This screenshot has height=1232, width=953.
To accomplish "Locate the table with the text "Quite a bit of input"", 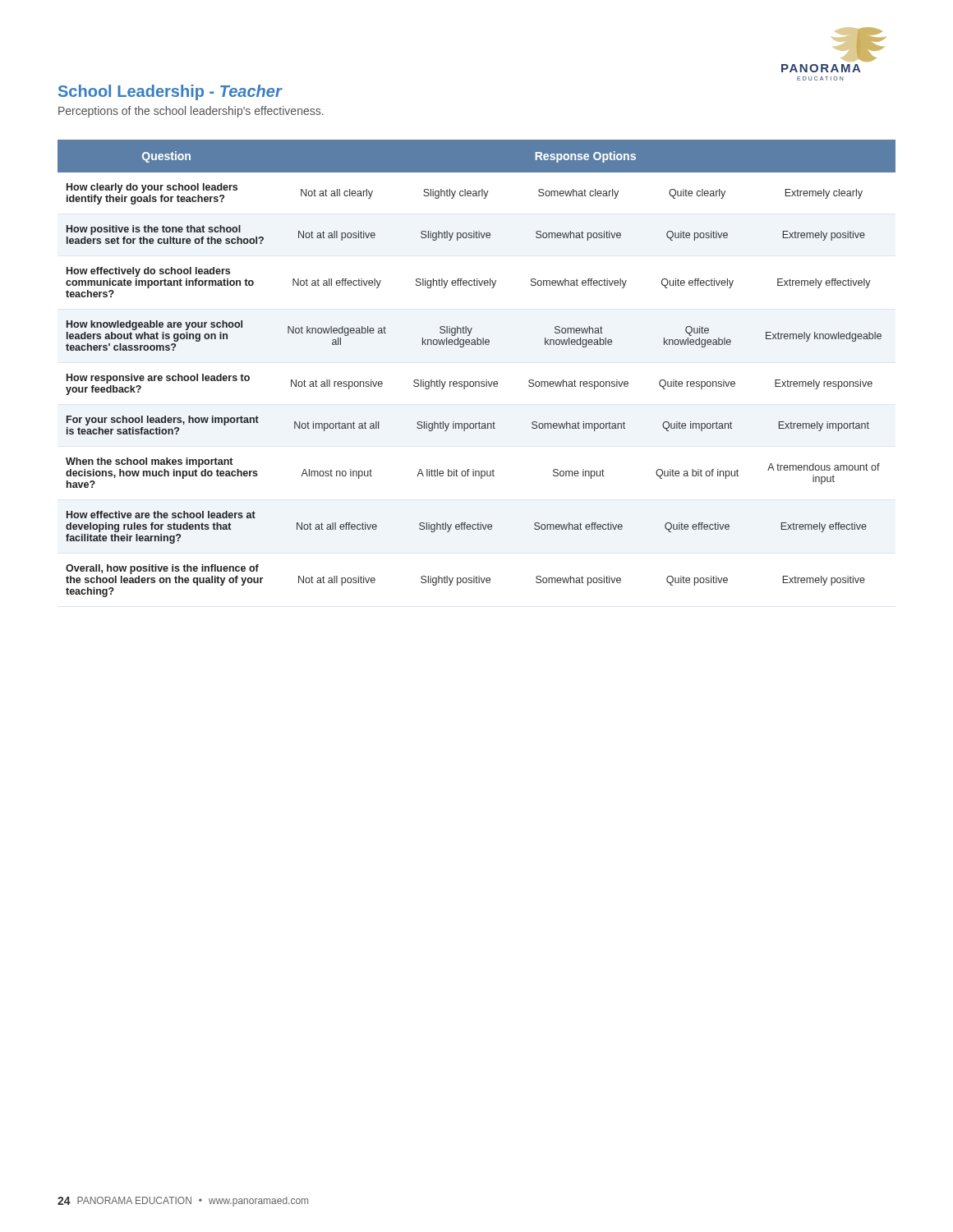I will (x=476, y=373).
